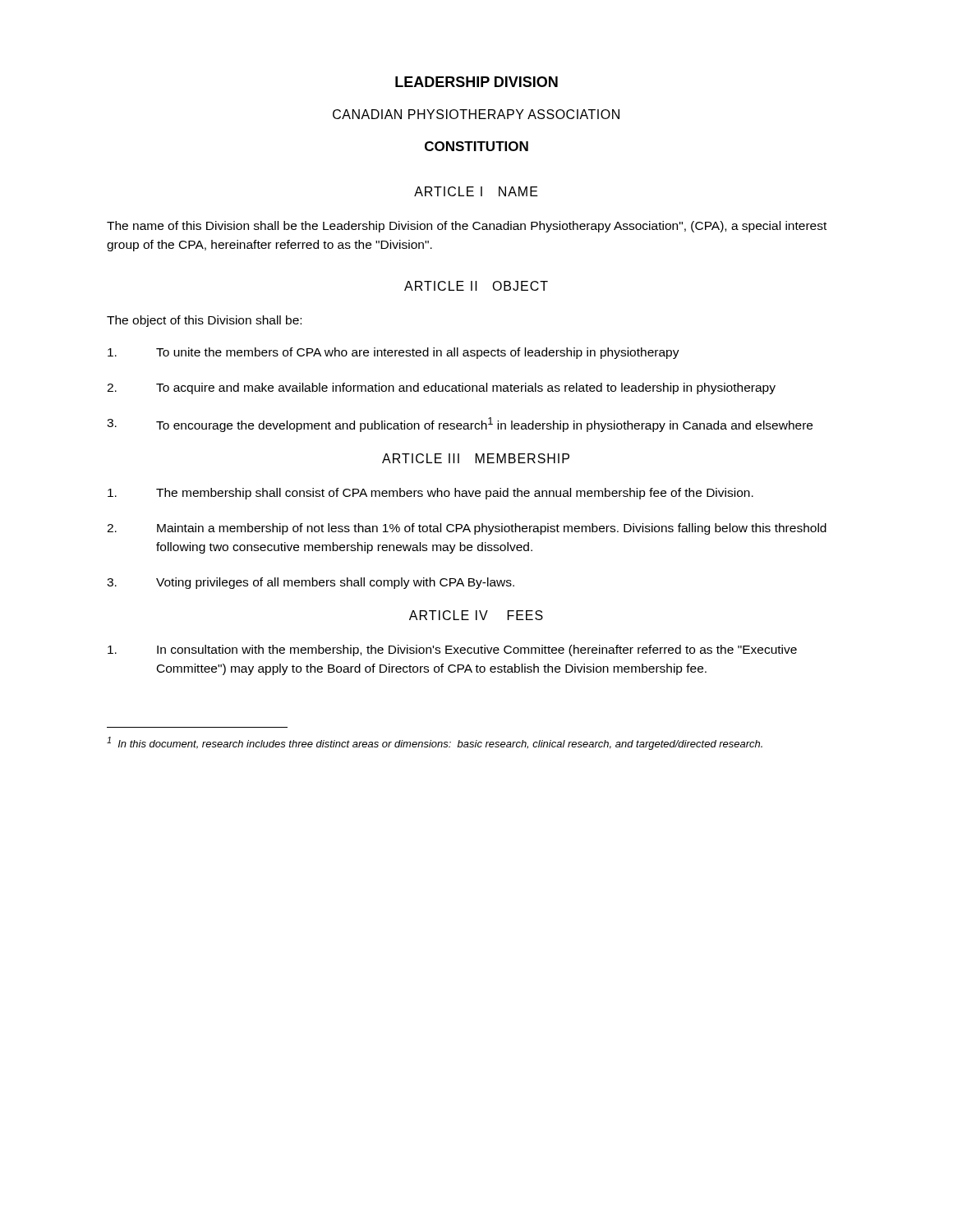Click the passage that begins "3. Voting privileges of all"

(476, 582)
